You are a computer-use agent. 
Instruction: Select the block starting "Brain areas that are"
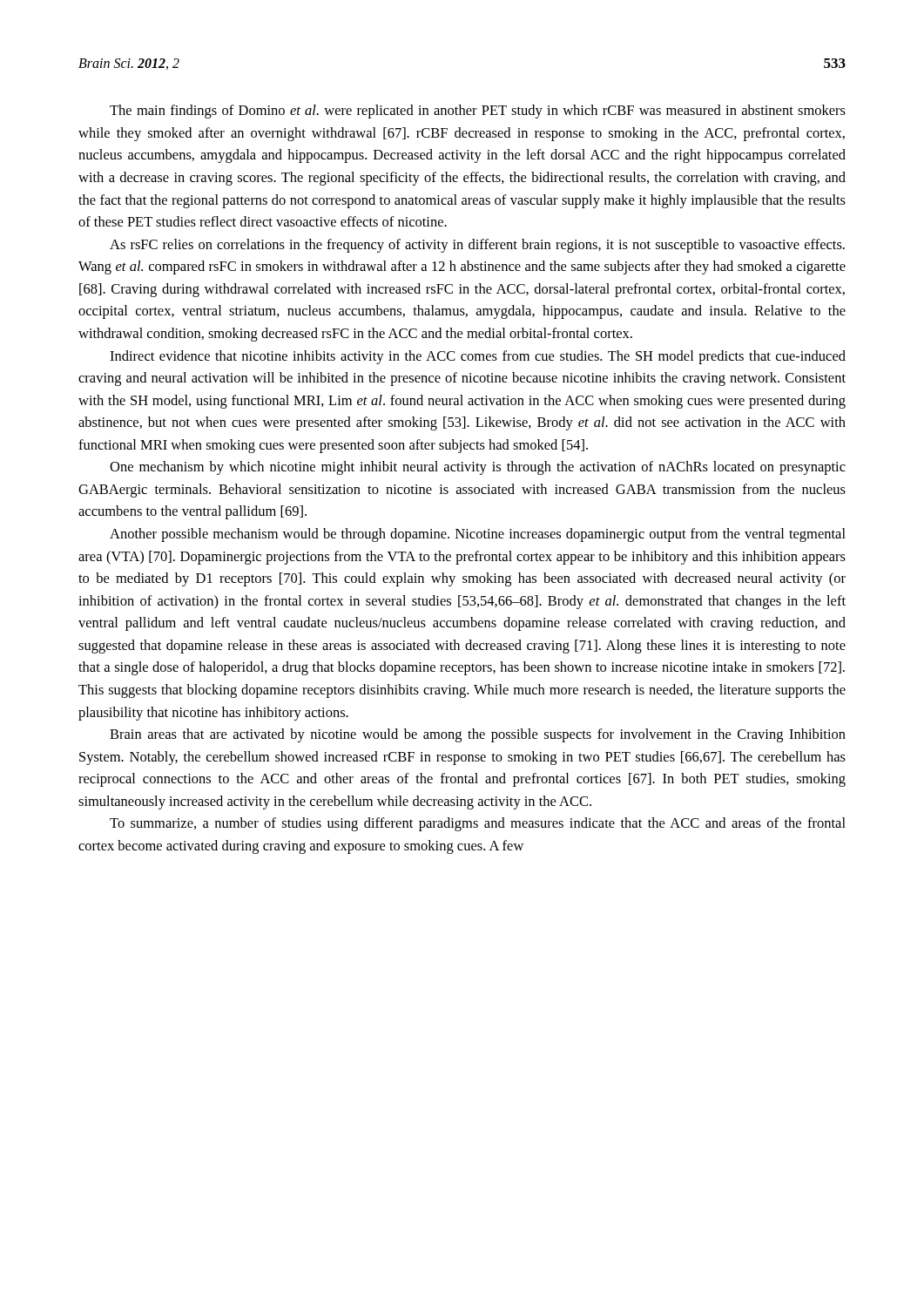[462, 768]
